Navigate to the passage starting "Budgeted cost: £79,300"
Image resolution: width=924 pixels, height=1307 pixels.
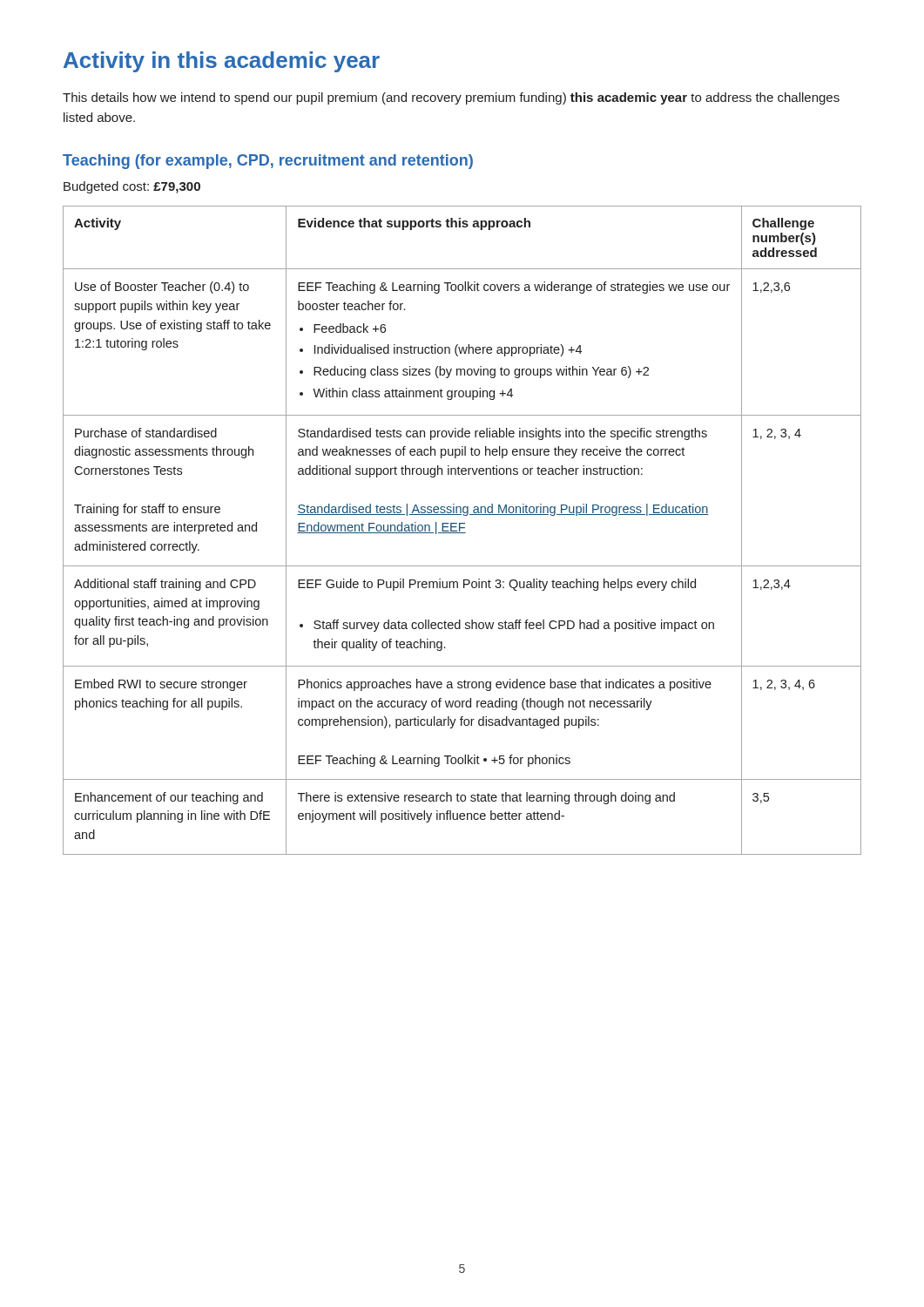[x=132, y=186]
